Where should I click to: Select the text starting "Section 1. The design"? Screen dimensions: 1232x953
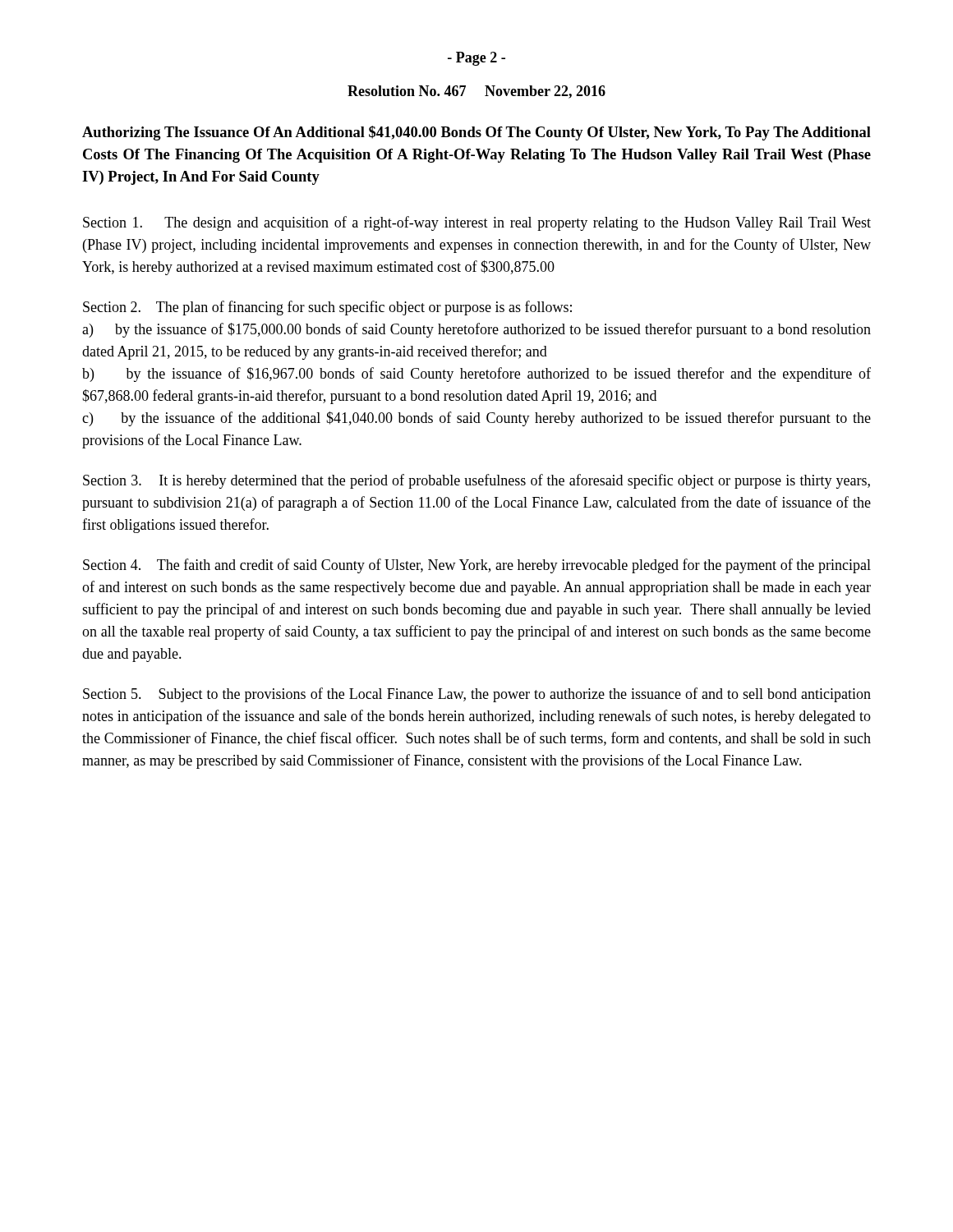(x=476, y=245)
